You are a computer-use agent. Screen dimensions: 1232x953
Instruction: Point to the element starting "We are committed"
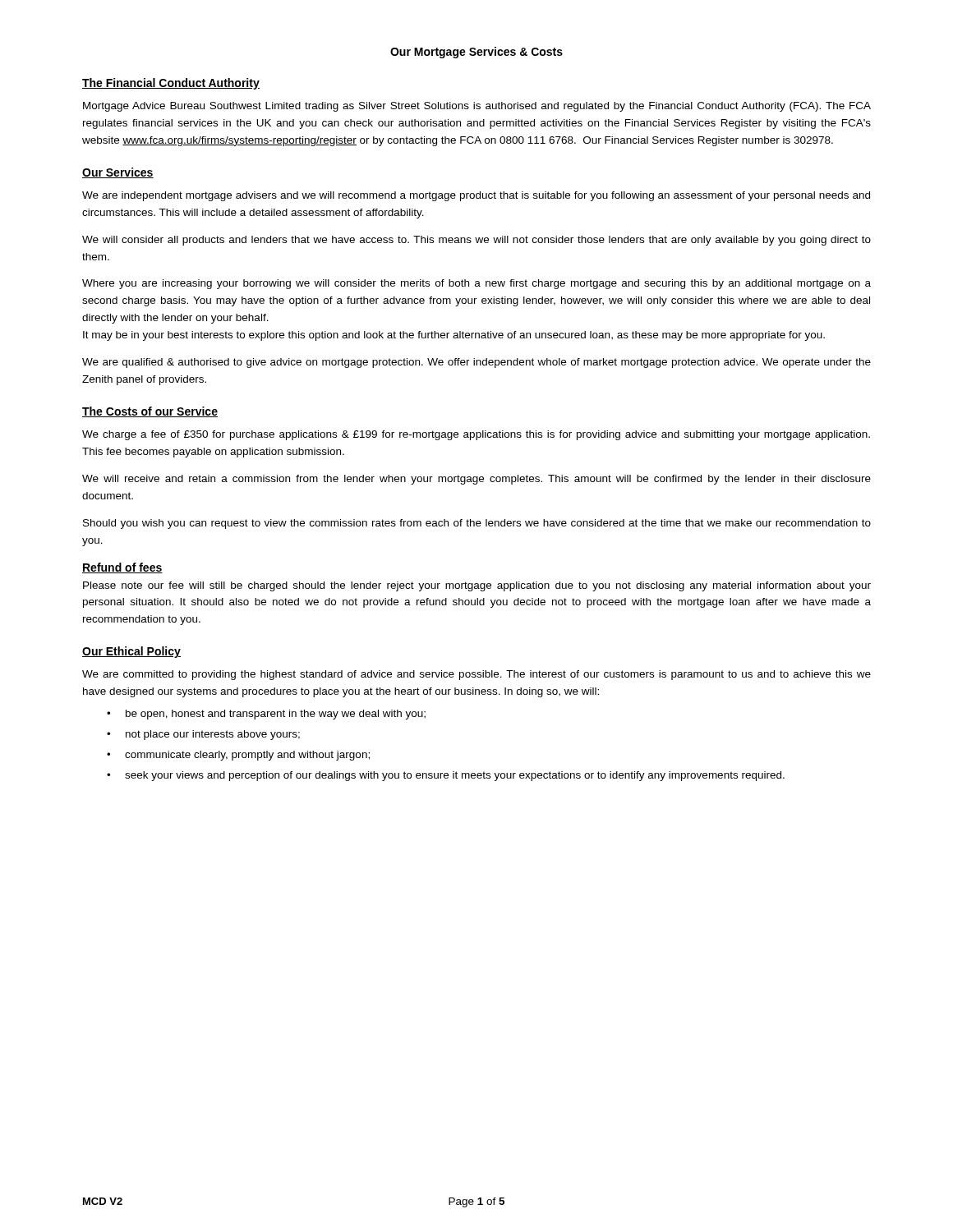tap(476, 683)
